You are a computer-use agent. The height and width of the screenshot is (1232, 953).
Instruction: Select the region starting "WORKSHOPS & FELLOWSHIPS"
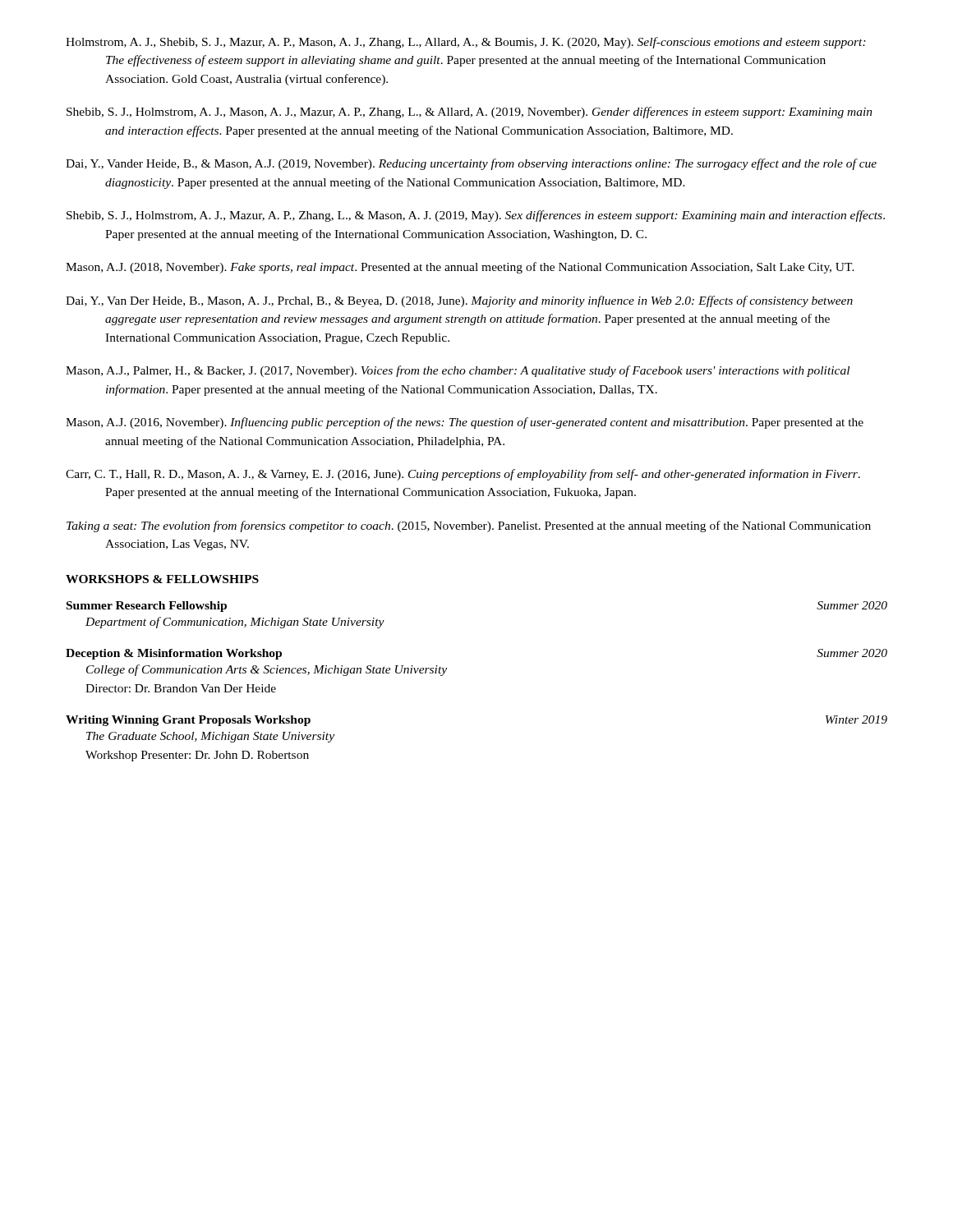162,578
